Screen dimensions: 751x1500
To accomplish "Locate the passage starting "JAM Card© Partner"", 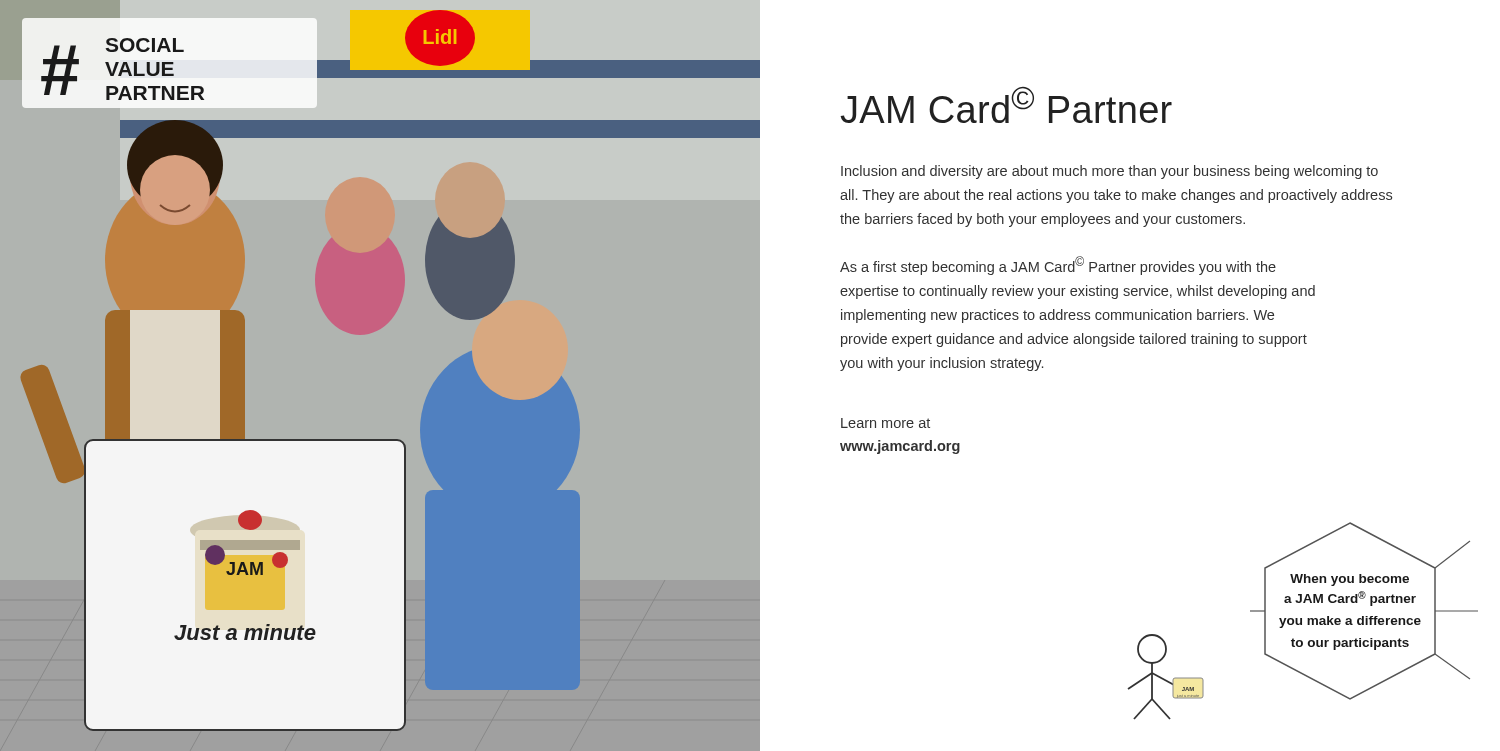I will click(x=1006, y=105).
